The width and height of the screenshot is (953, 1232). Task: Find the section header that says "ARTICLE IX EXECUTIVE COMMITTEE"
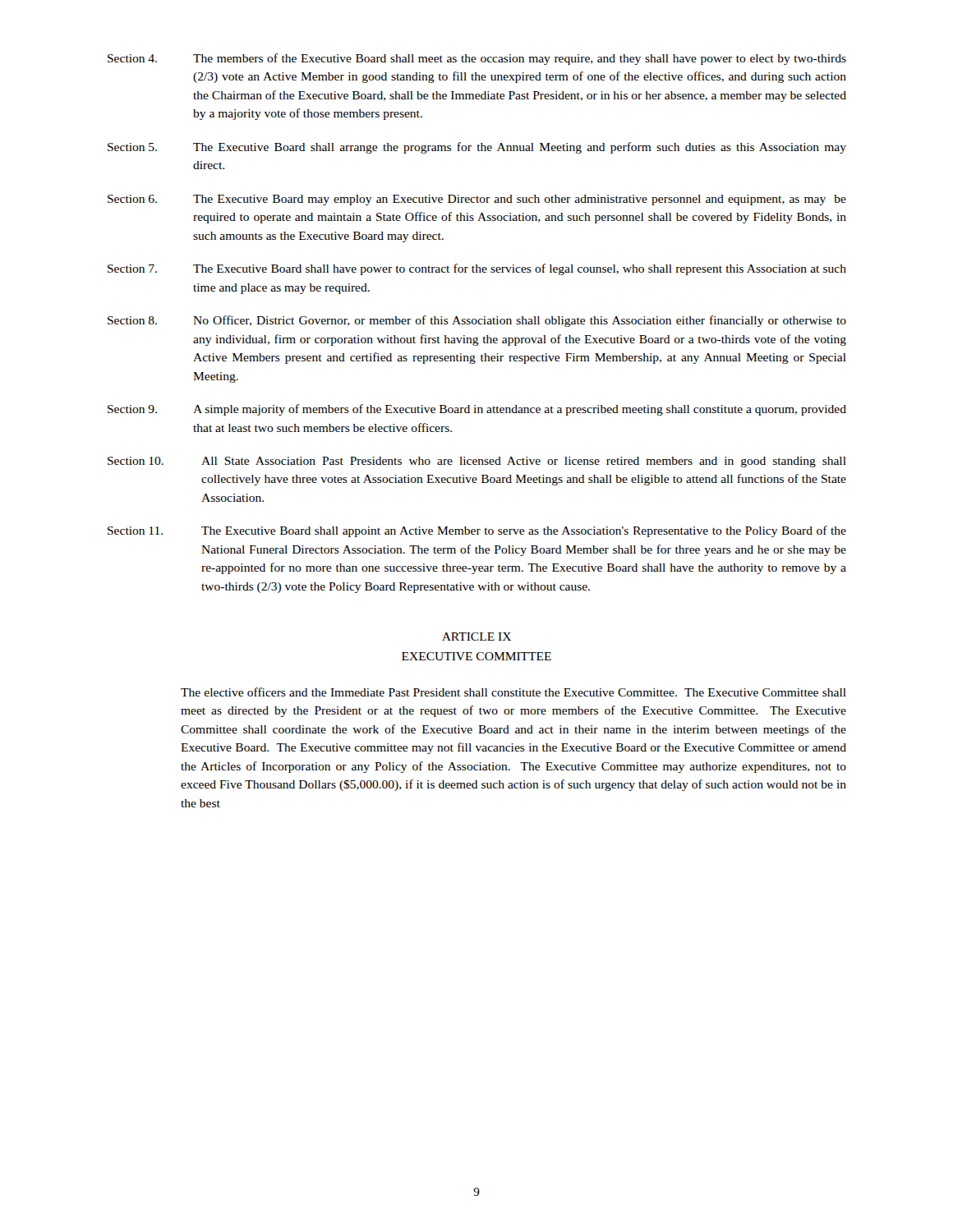(x=476, y=646)
